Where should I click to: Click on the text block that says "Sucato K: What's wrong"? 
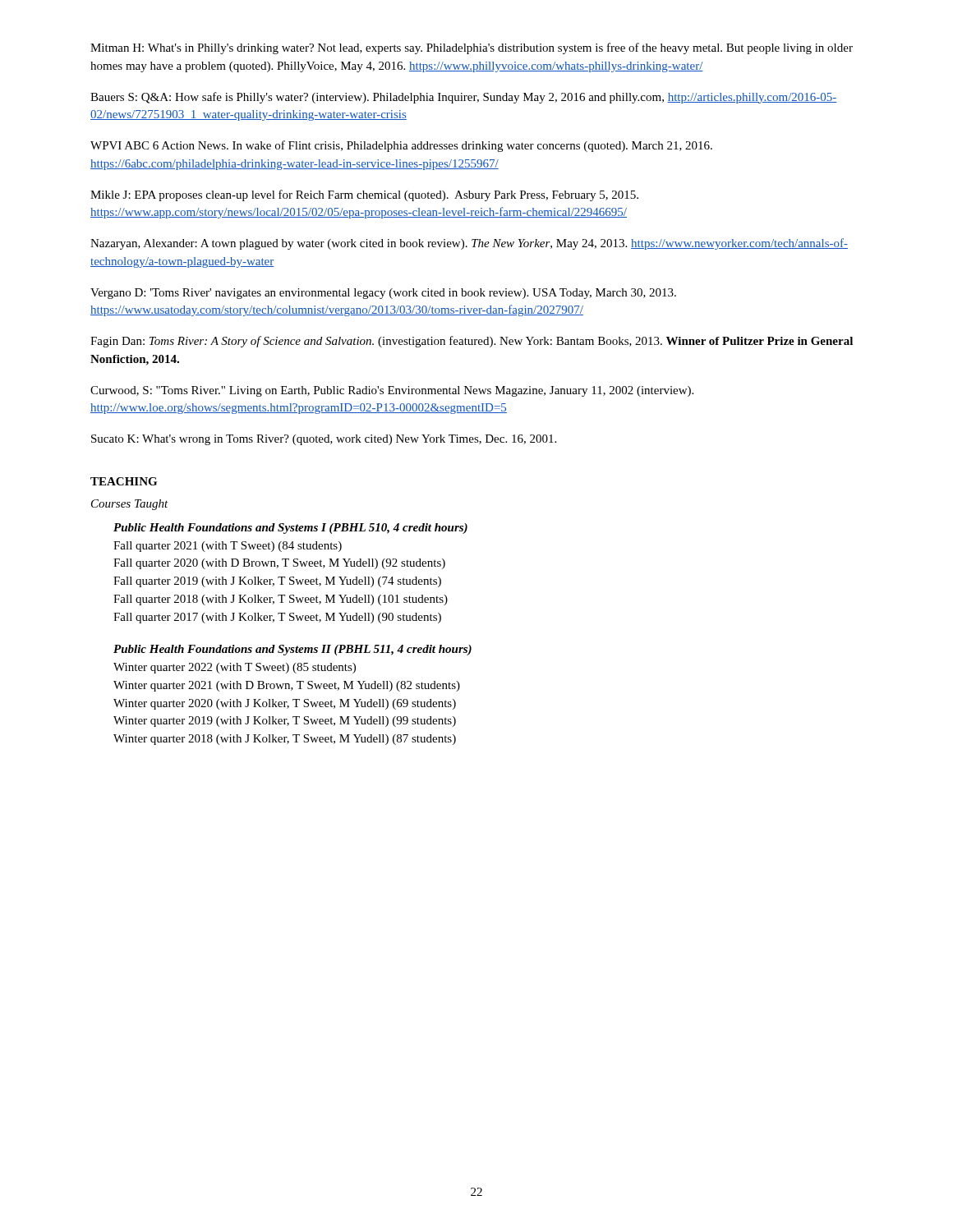click(324, 439)
